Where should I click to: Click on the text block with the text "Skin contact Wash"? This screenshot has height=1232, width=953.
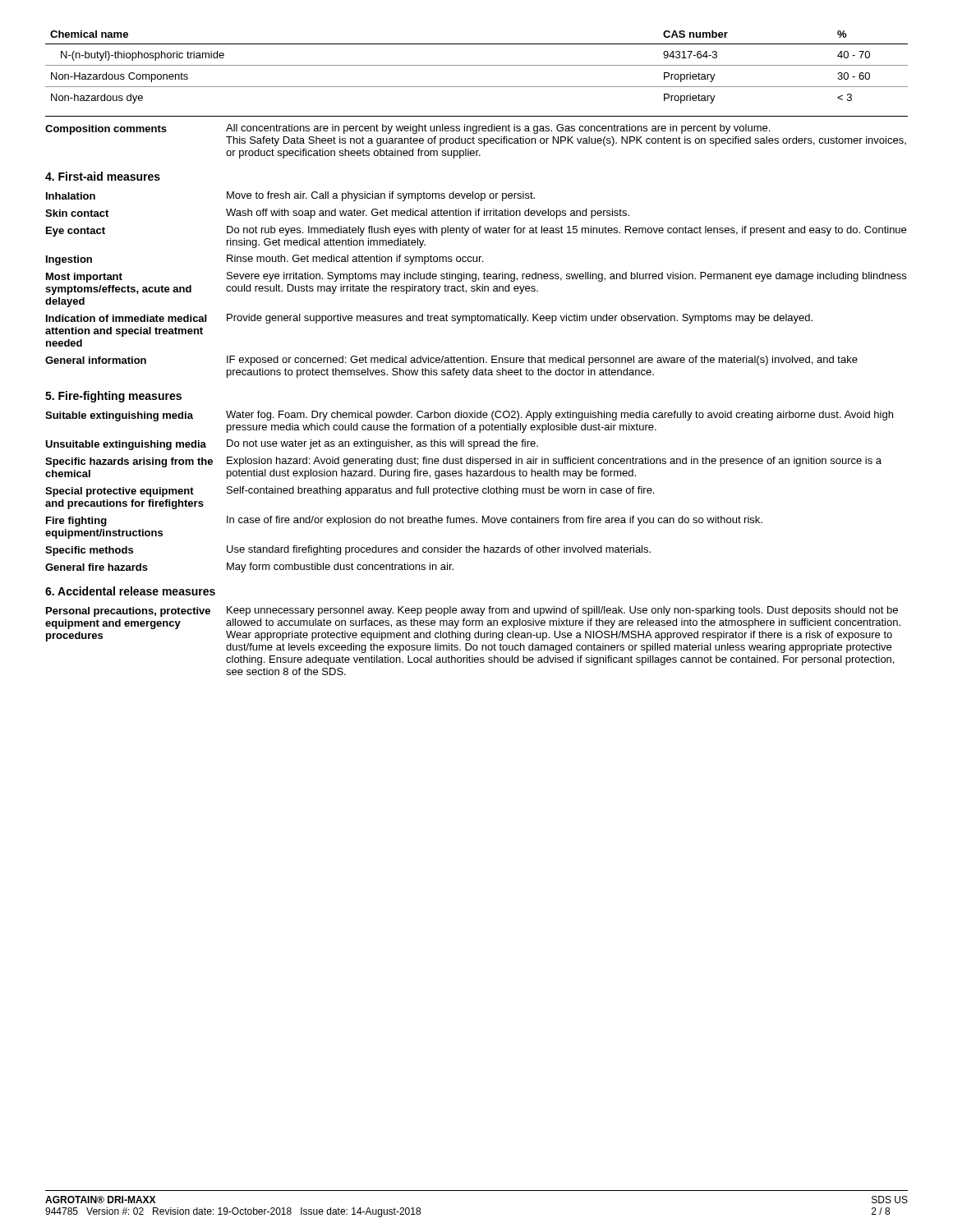[476, 213]
